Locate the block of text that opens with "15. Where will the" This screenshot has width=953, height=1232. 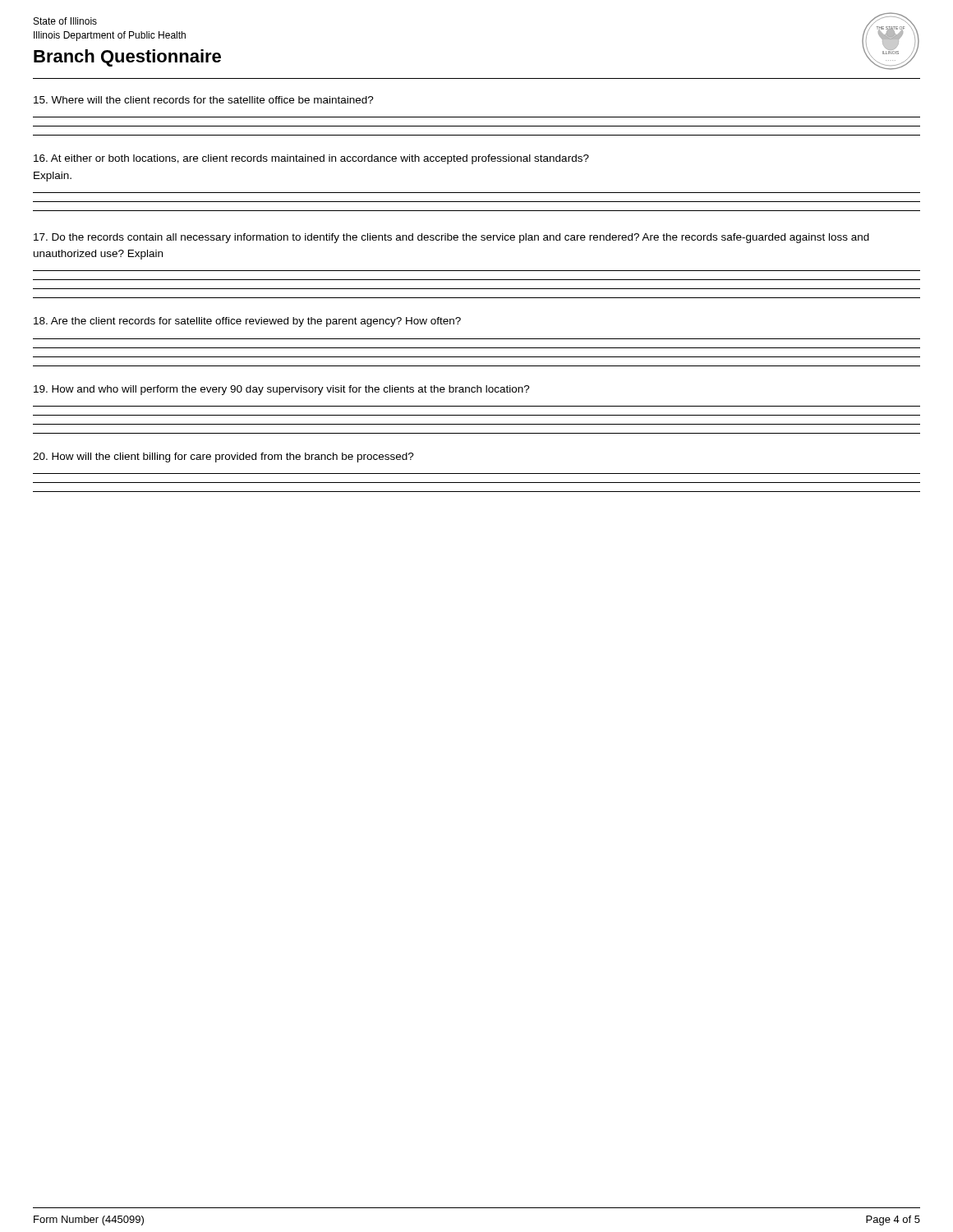[x=476, y=114]
